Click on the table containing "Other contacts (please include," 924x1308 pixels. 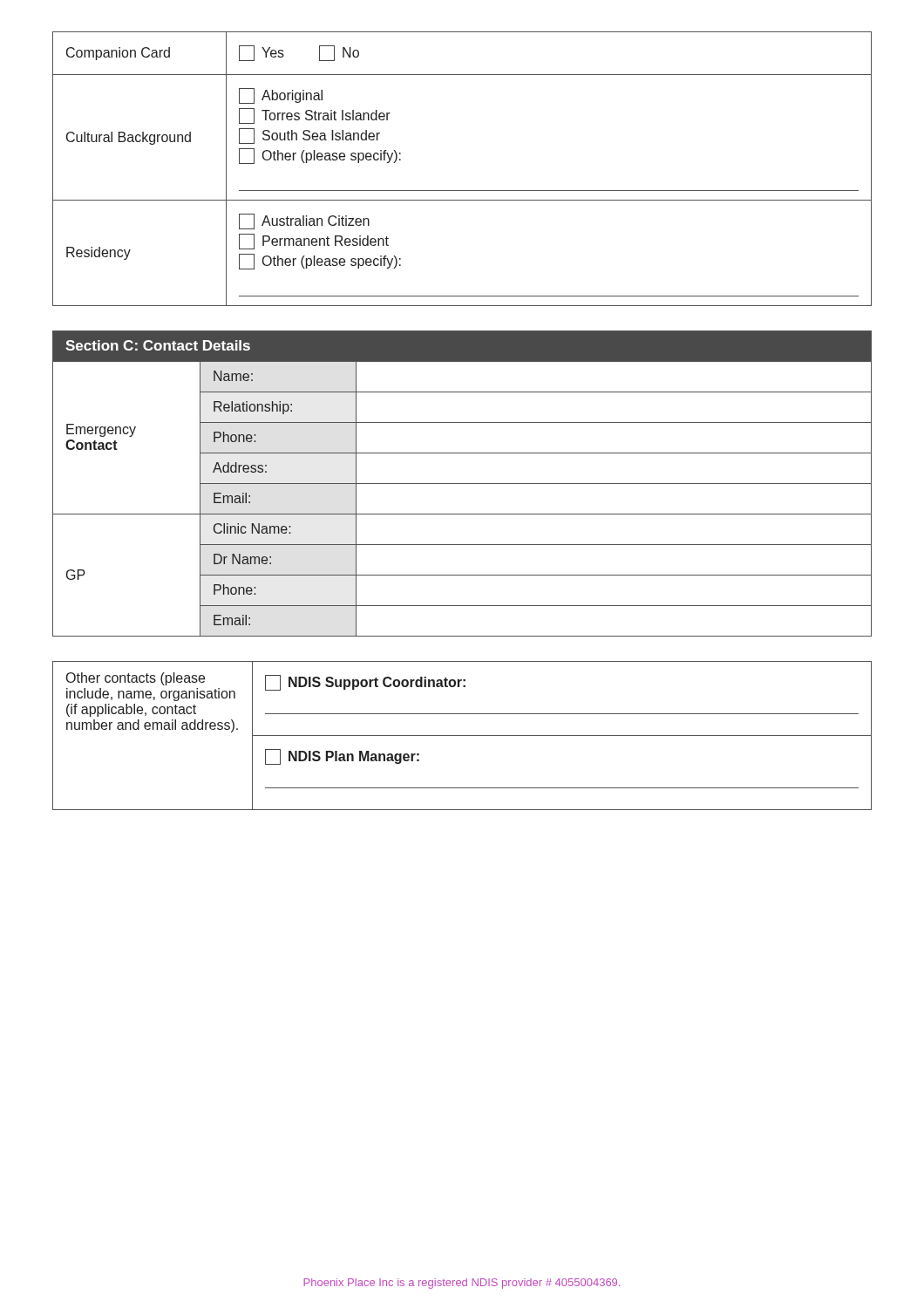click(x=462, y=735)
